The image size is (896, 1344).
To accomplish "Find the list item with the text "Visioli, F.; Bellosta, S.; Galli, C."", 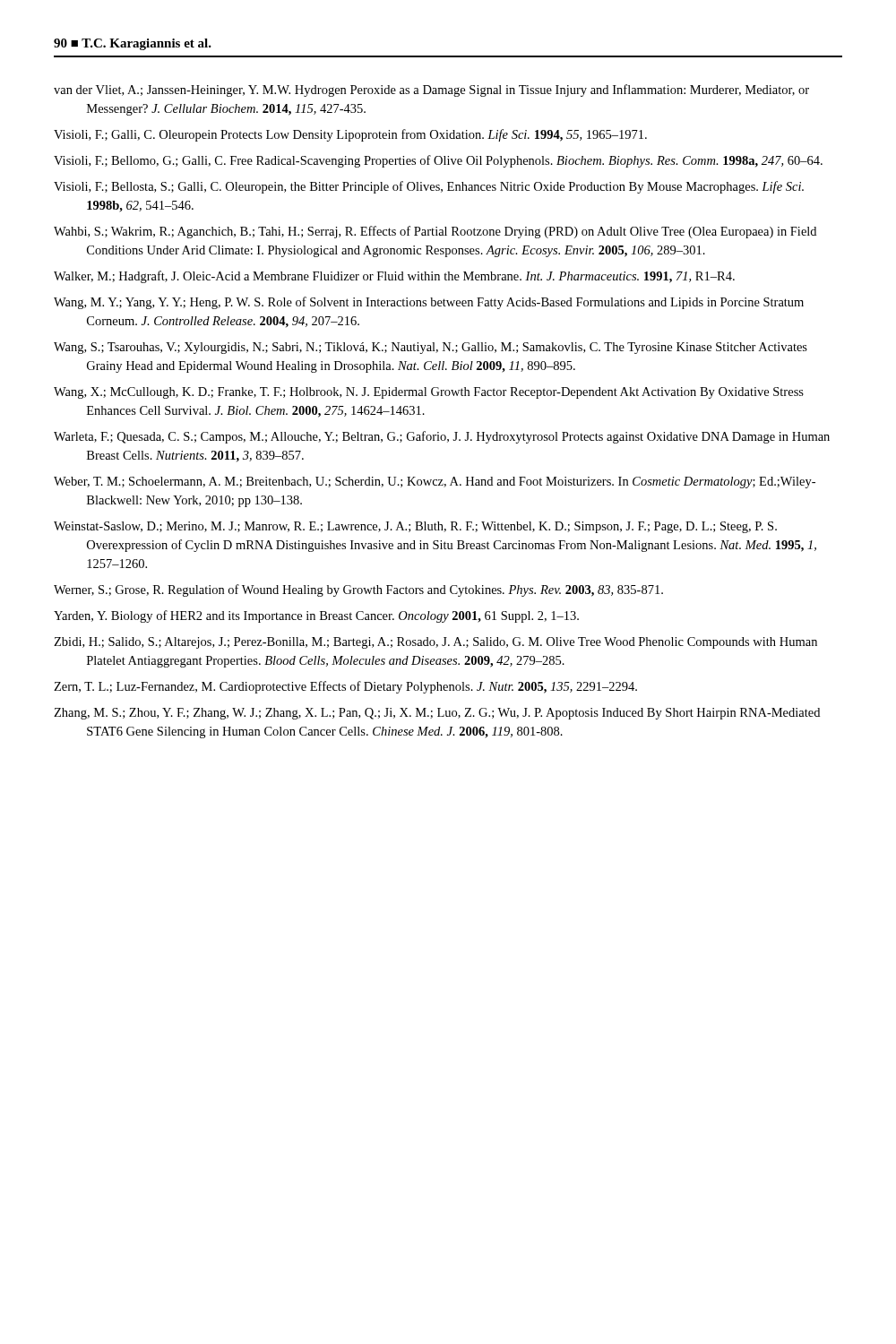I will pyautogui.click(x=429, y=196).
